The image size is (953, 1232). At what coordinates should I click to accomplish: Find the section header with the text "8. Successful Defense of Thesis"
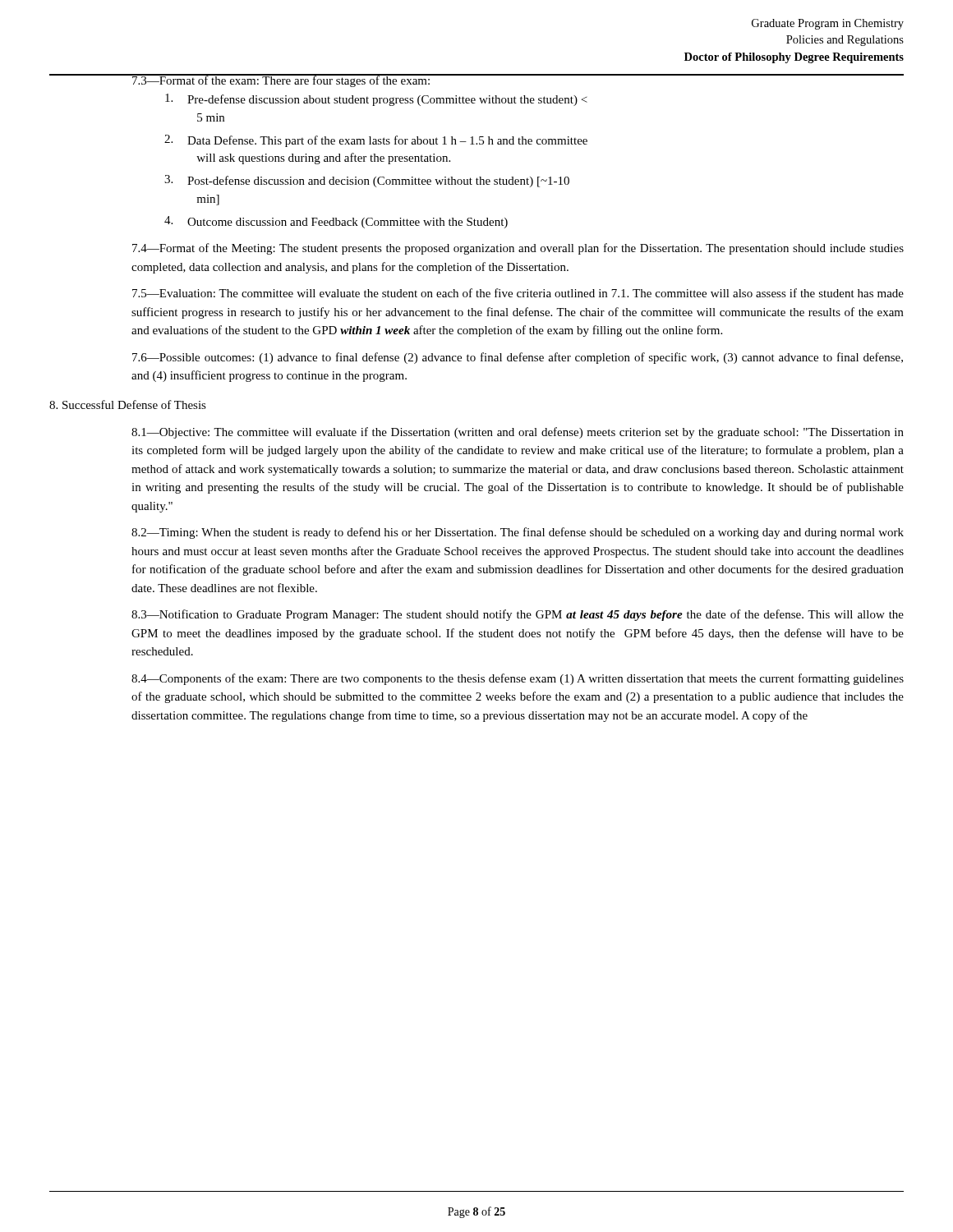coord(128,405)
